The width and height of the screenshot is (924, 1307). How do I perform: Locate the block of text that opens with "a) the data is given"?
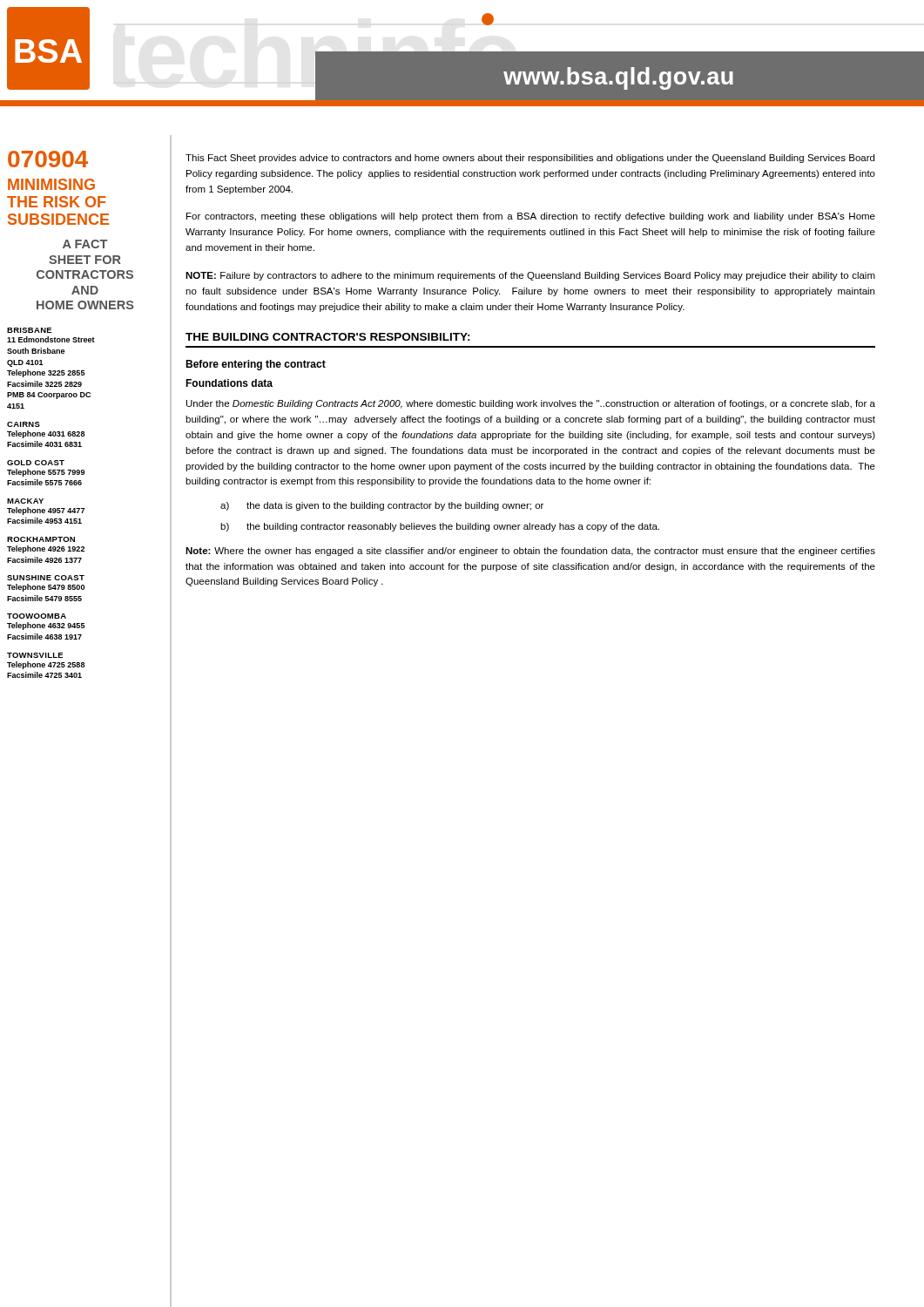point(382,506)
